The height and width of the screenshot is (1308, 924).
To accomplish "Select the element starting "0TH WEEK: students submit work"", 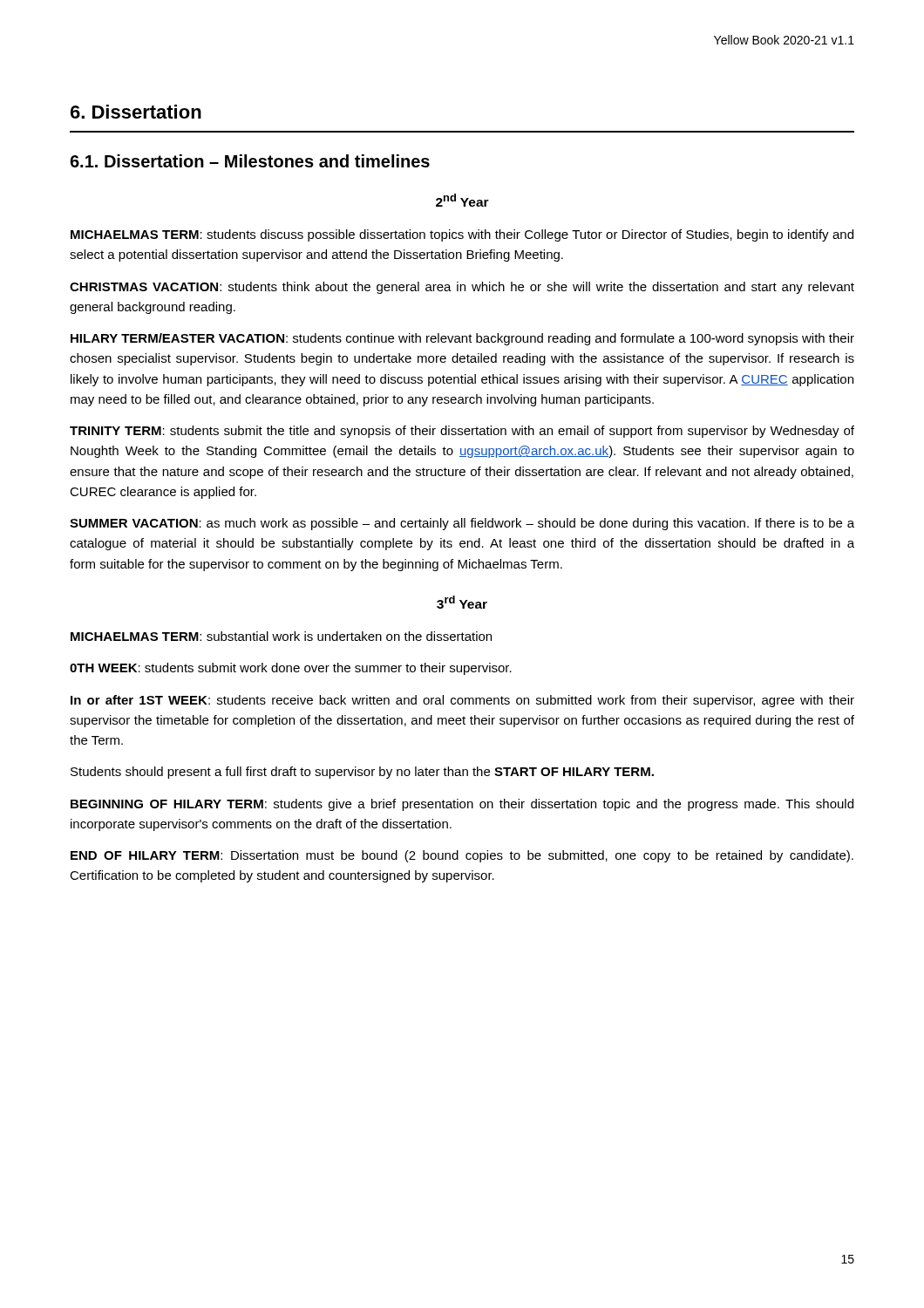I will pyautogui.click(x=291, y=668).
